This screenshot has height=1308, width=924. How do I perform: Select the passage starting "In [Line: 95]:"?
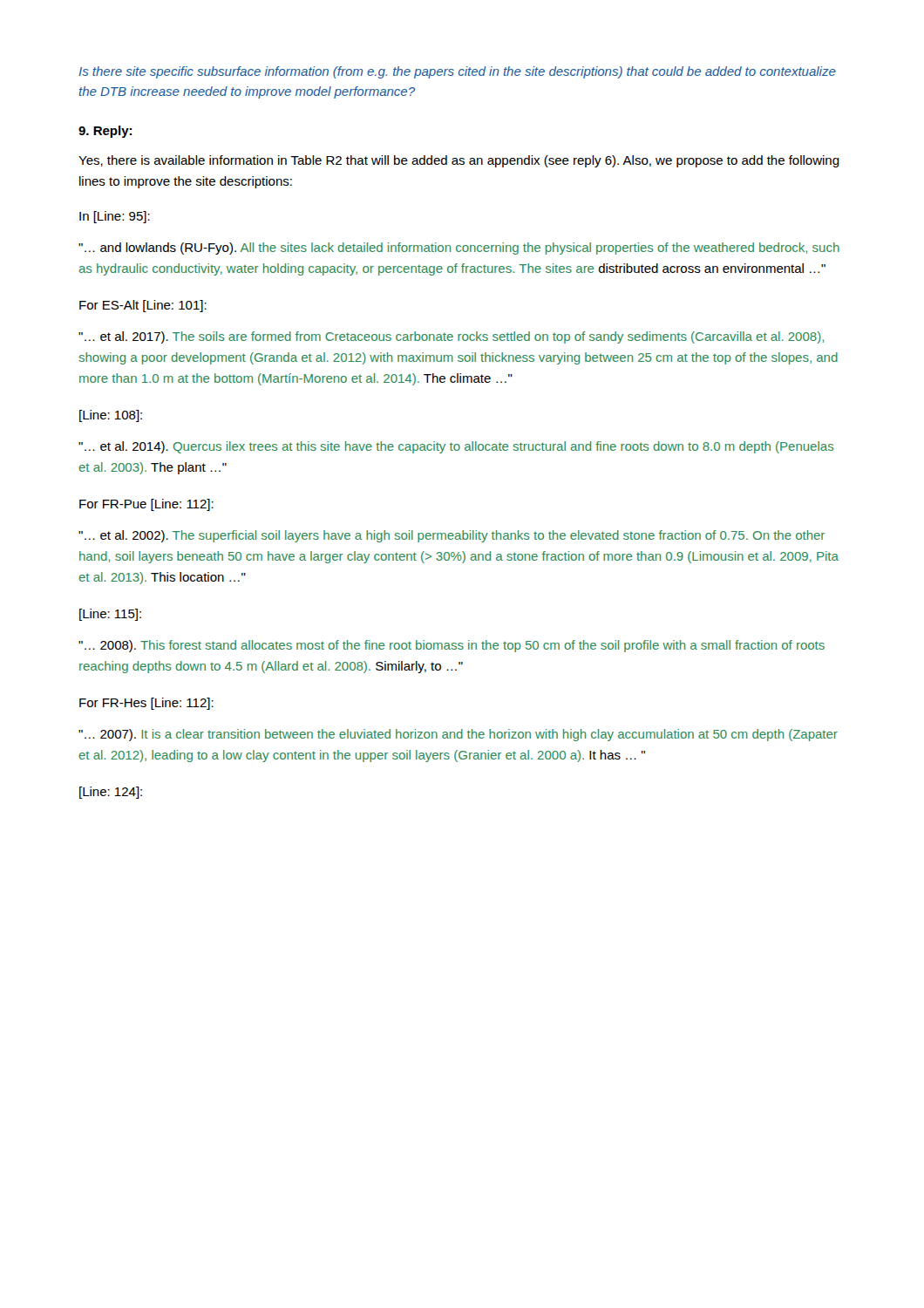click(x=114, y=215)
